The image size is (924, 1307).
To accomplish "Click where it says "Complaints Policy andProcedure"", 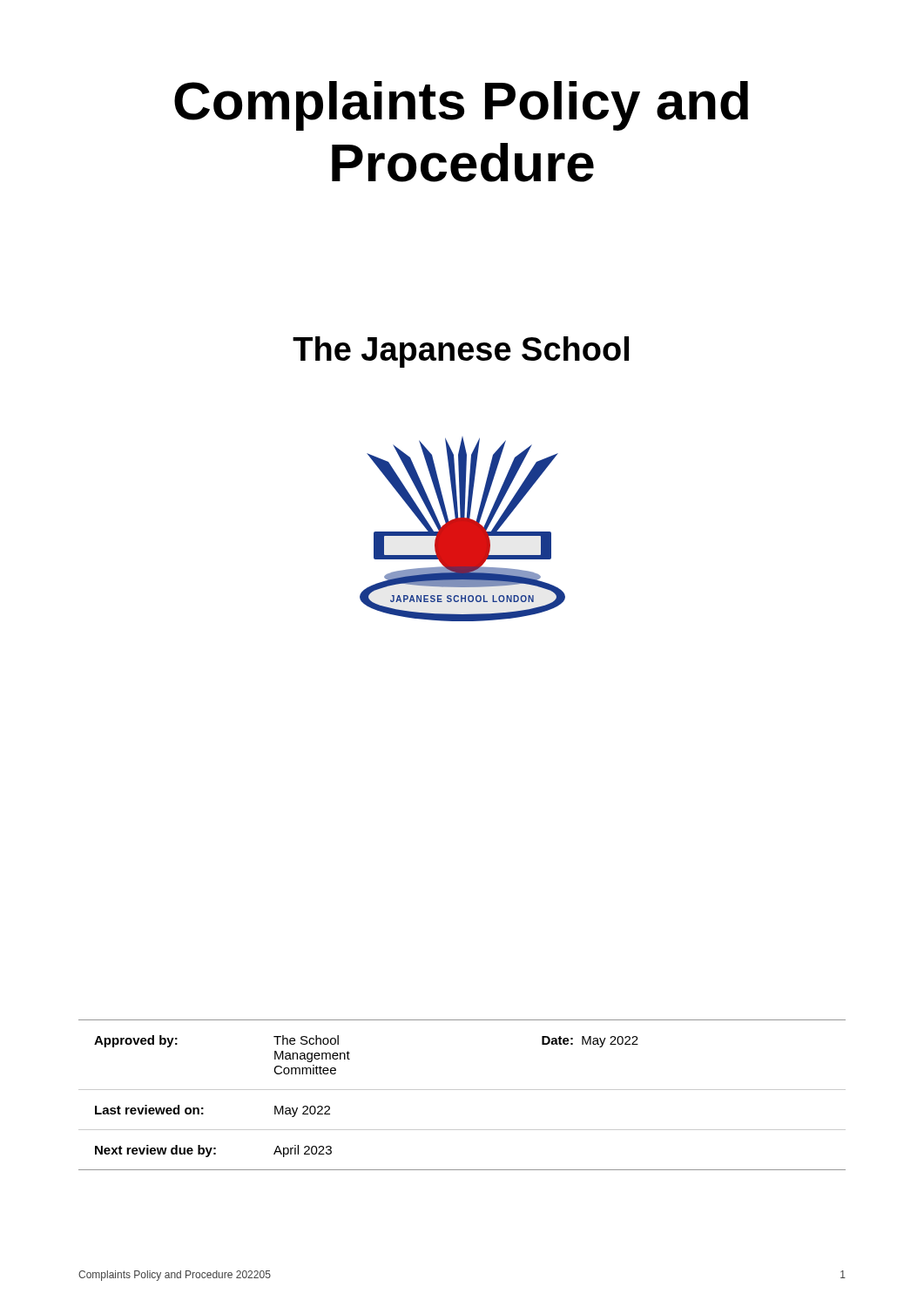I will 462,132.
